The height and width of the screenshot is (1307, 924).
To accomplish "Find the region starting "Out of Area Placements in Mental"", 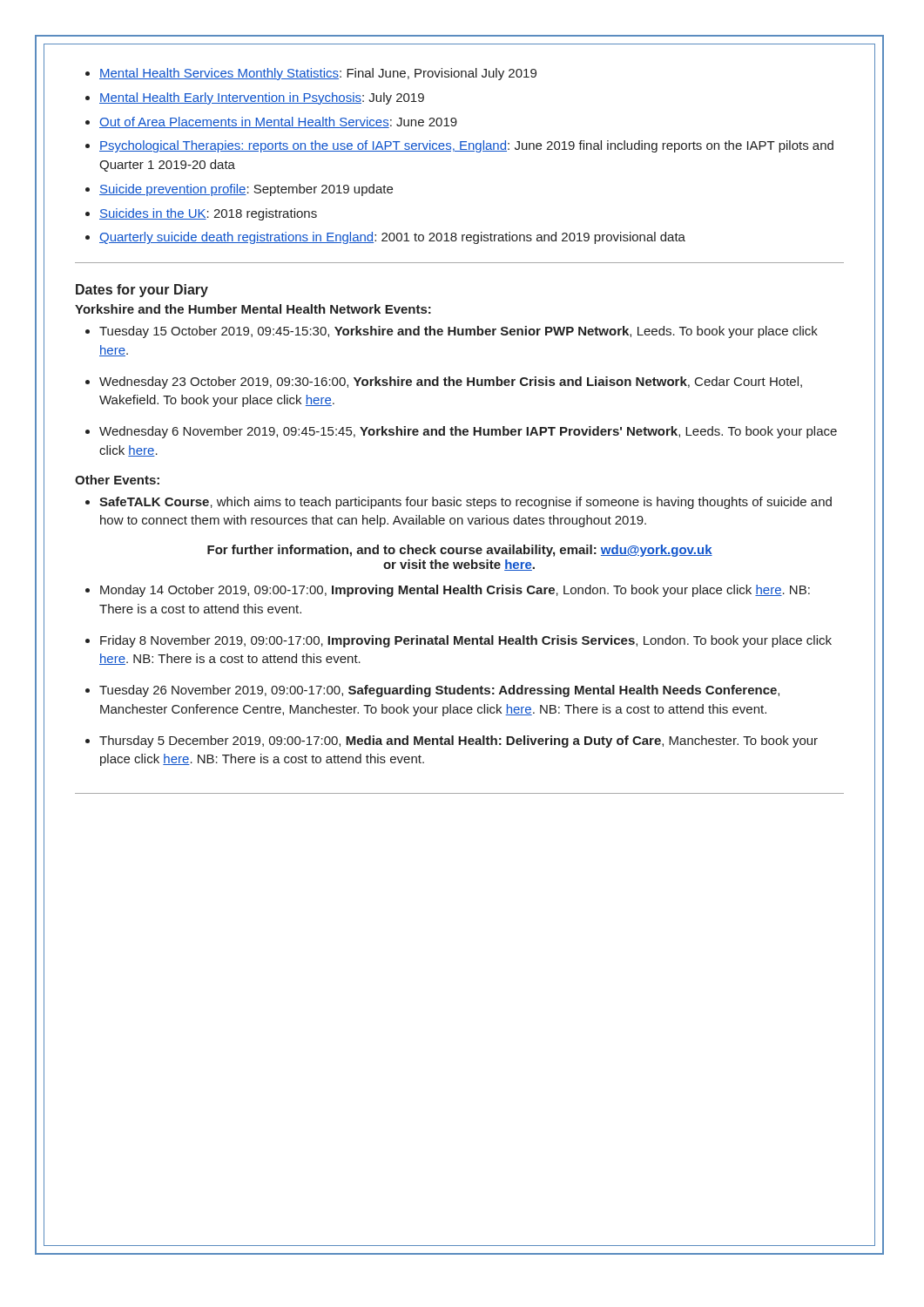I will click(x=278, y=121).
